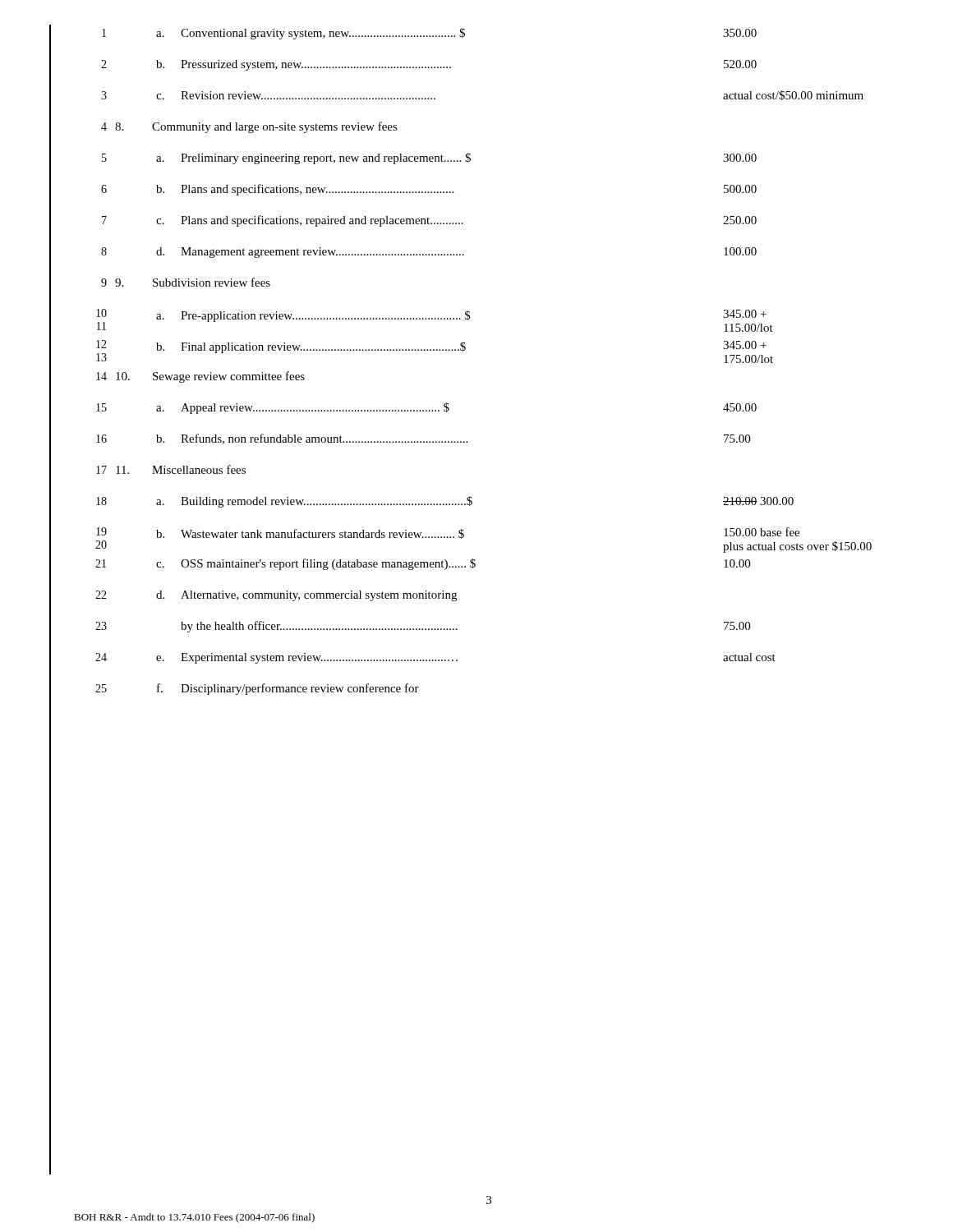Point to the text block starting "4 8. Community and large on-site systems review"
The width and height of the screenshot is (953, 1232).
pyautogui.click(x=249, y=127)
